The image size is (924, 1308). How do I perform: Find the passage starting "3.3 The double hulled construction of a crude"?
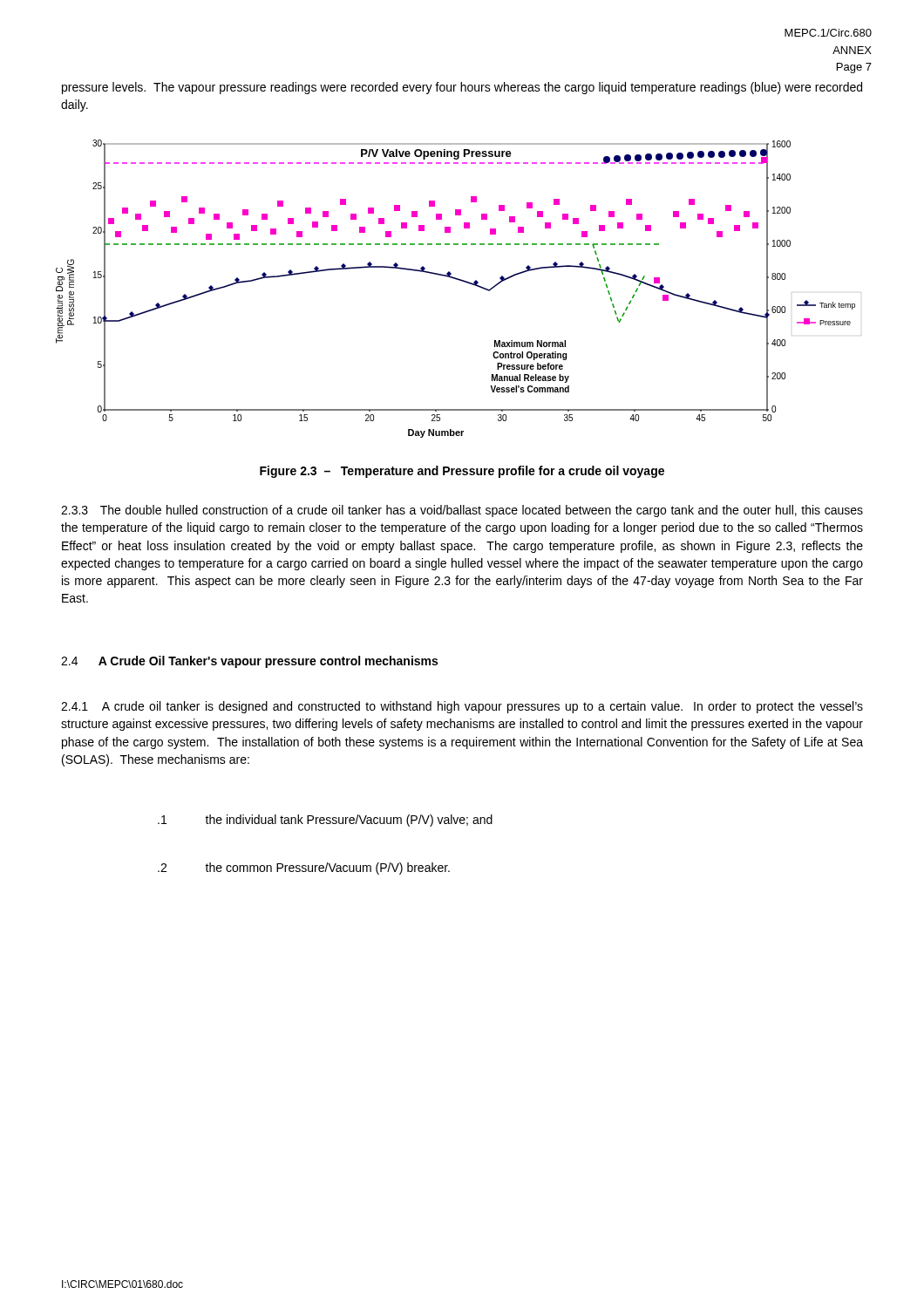(x=462, y=554)
